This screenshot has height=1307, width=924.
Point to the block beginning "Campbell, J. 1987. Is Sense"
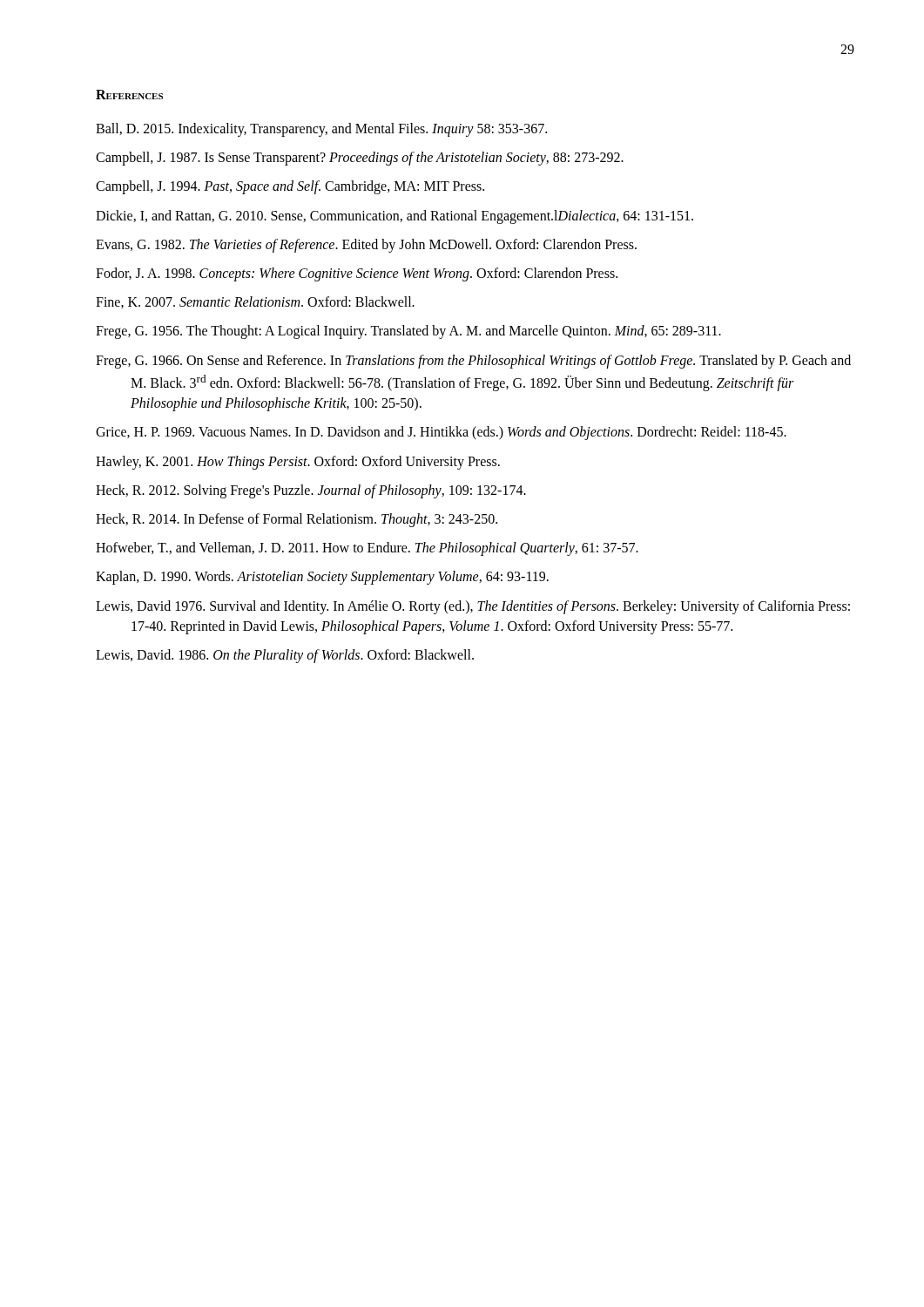360,157
